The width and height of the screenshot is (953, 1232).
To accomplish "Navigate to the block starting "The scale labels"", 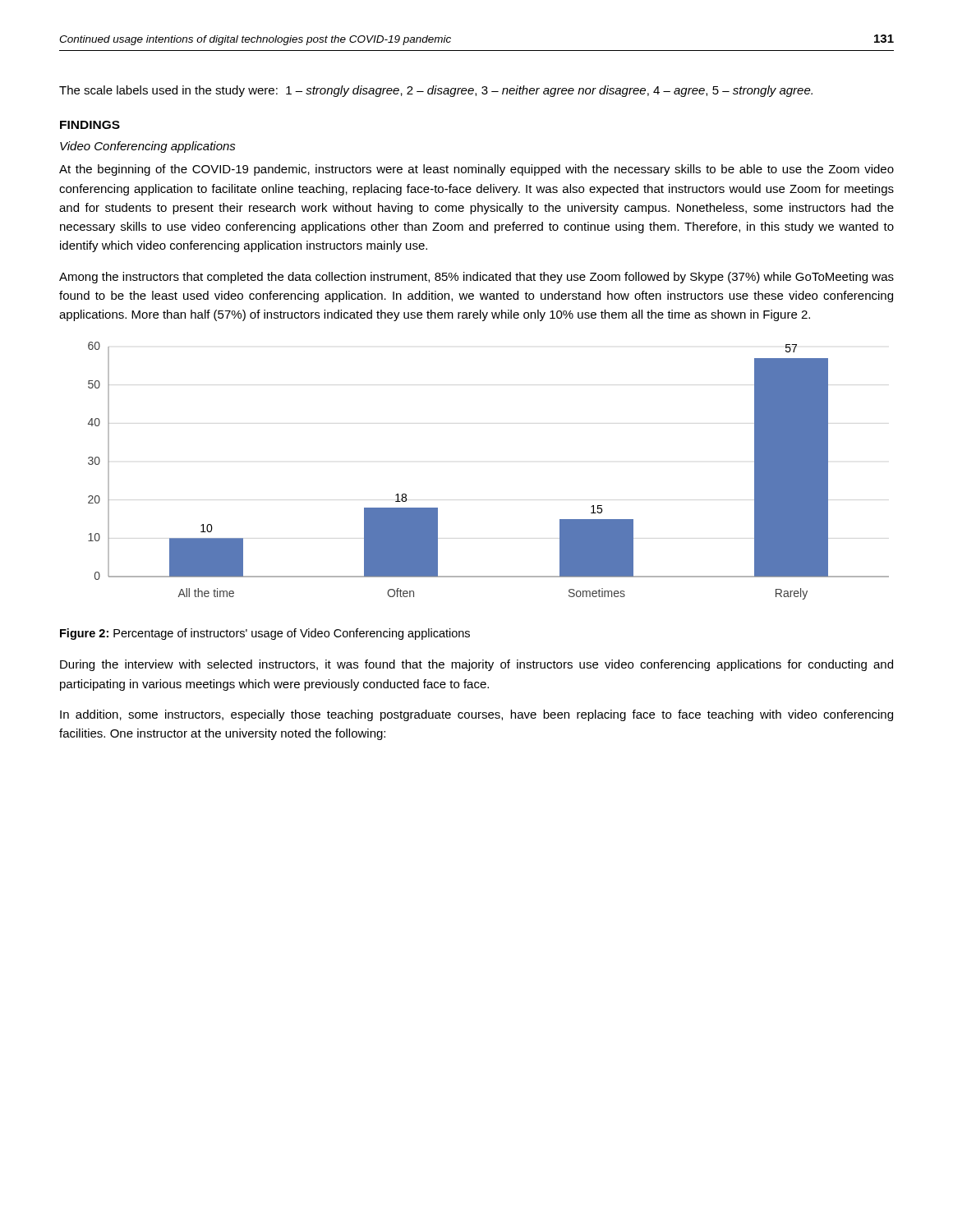I will pos(437,90).
